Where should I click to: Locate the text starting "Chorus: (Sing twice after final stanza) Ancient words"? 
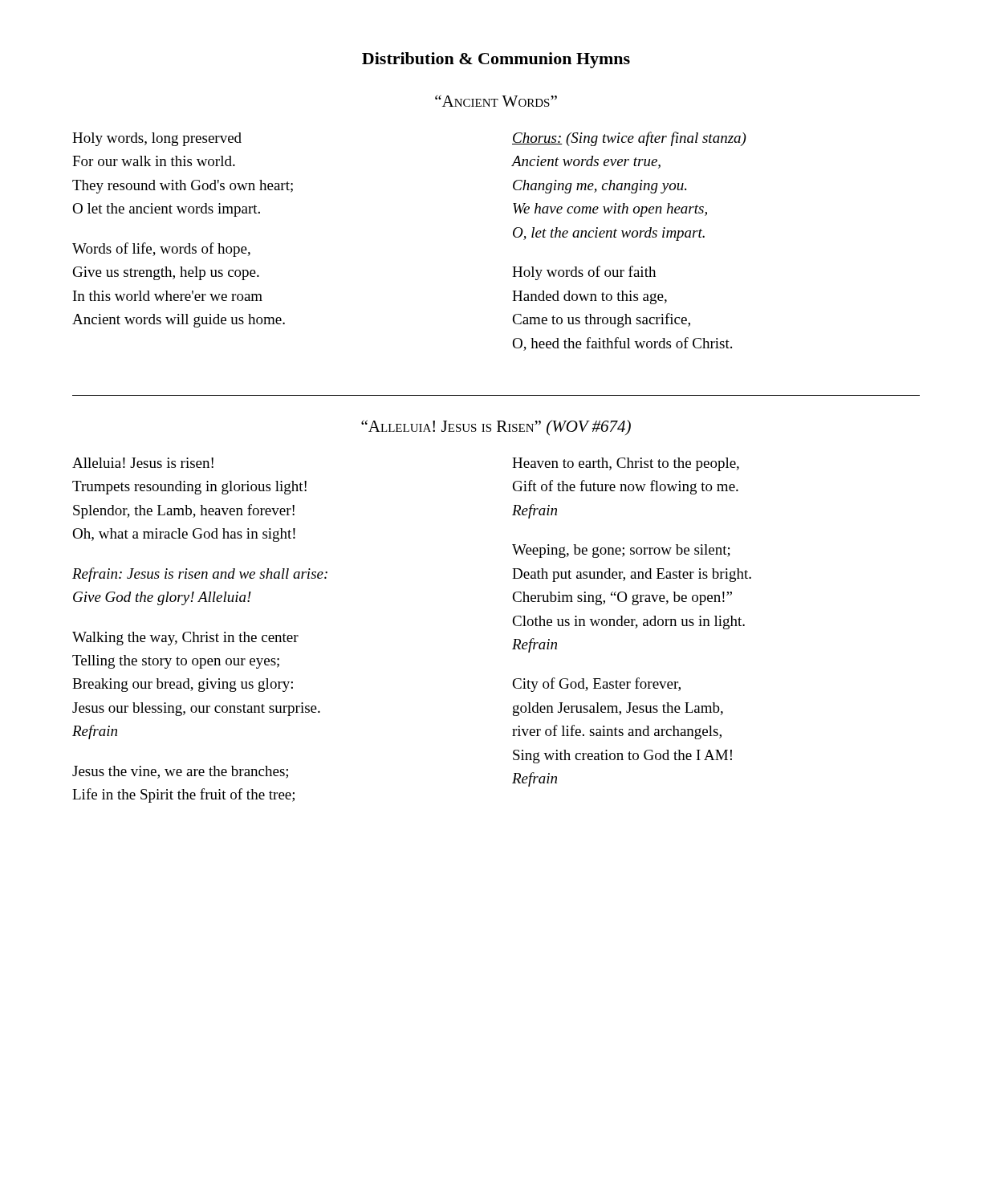(629, 139)
